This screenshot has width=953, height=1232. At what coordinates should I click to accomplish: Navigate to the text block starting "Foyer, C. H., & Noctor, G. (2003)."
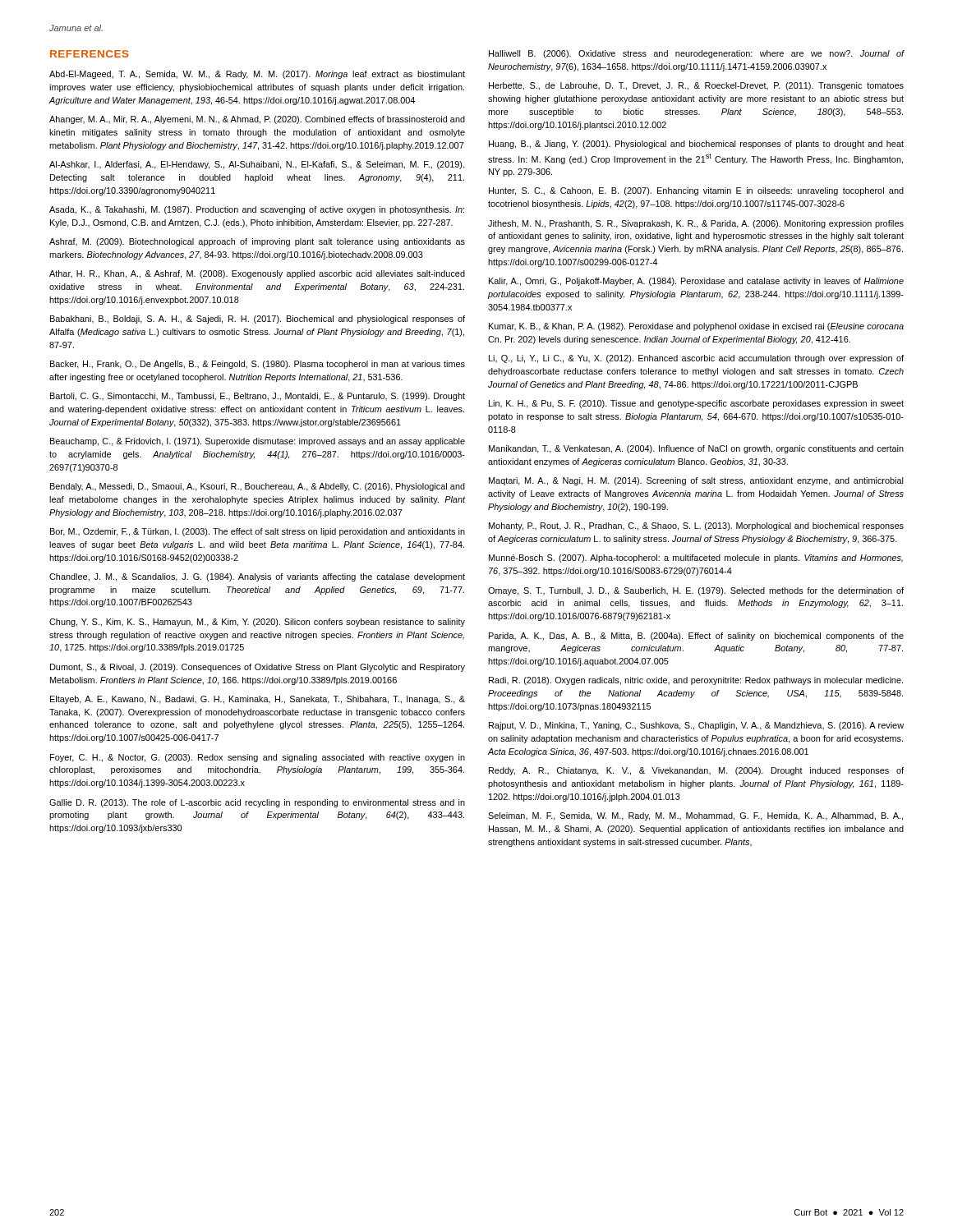tap(257, 770)
